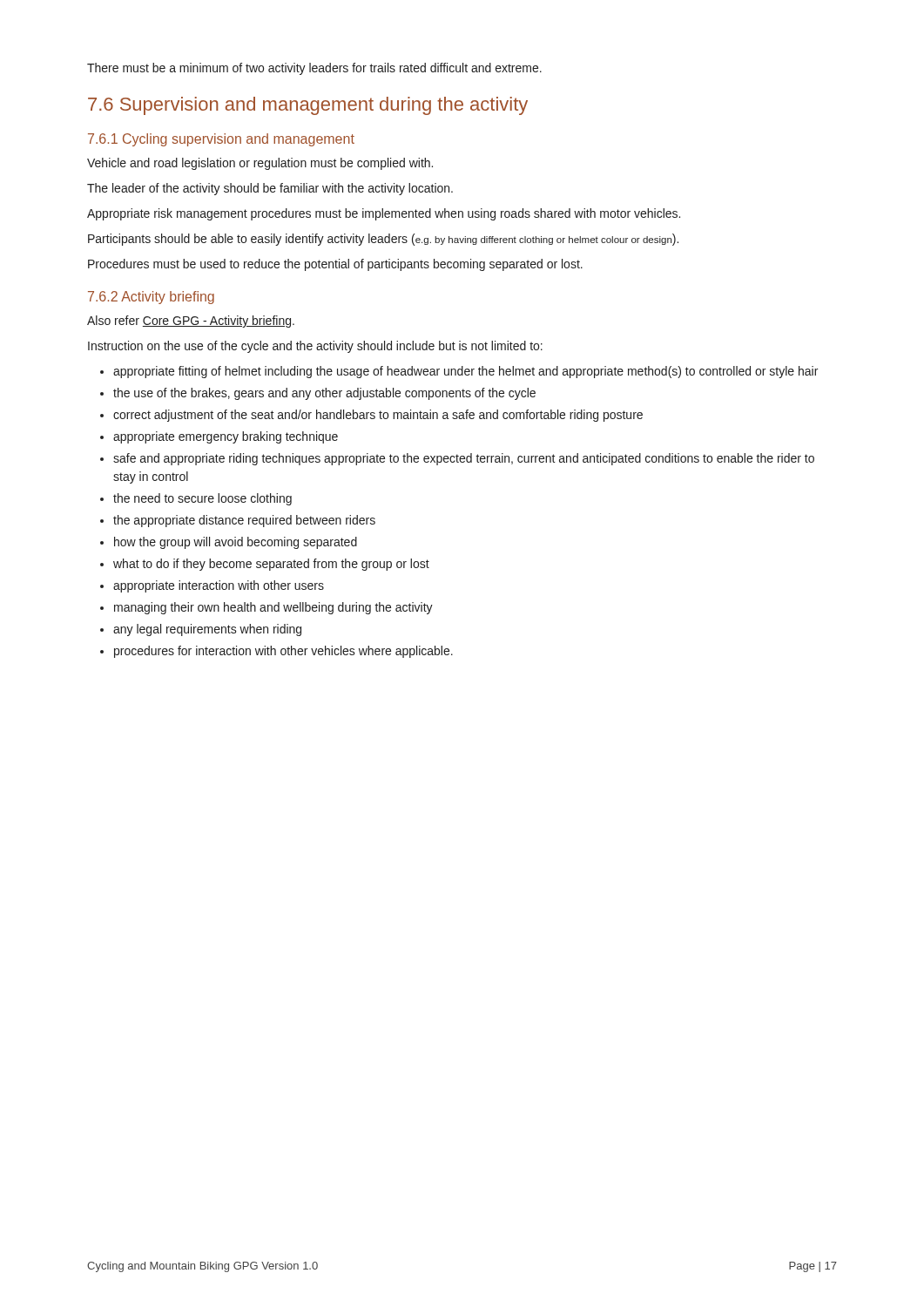The height and width of the screenshot is (1307, 924).
Task: Locate the block starting "the appropriate distance required"
Action: pos(238,521)
